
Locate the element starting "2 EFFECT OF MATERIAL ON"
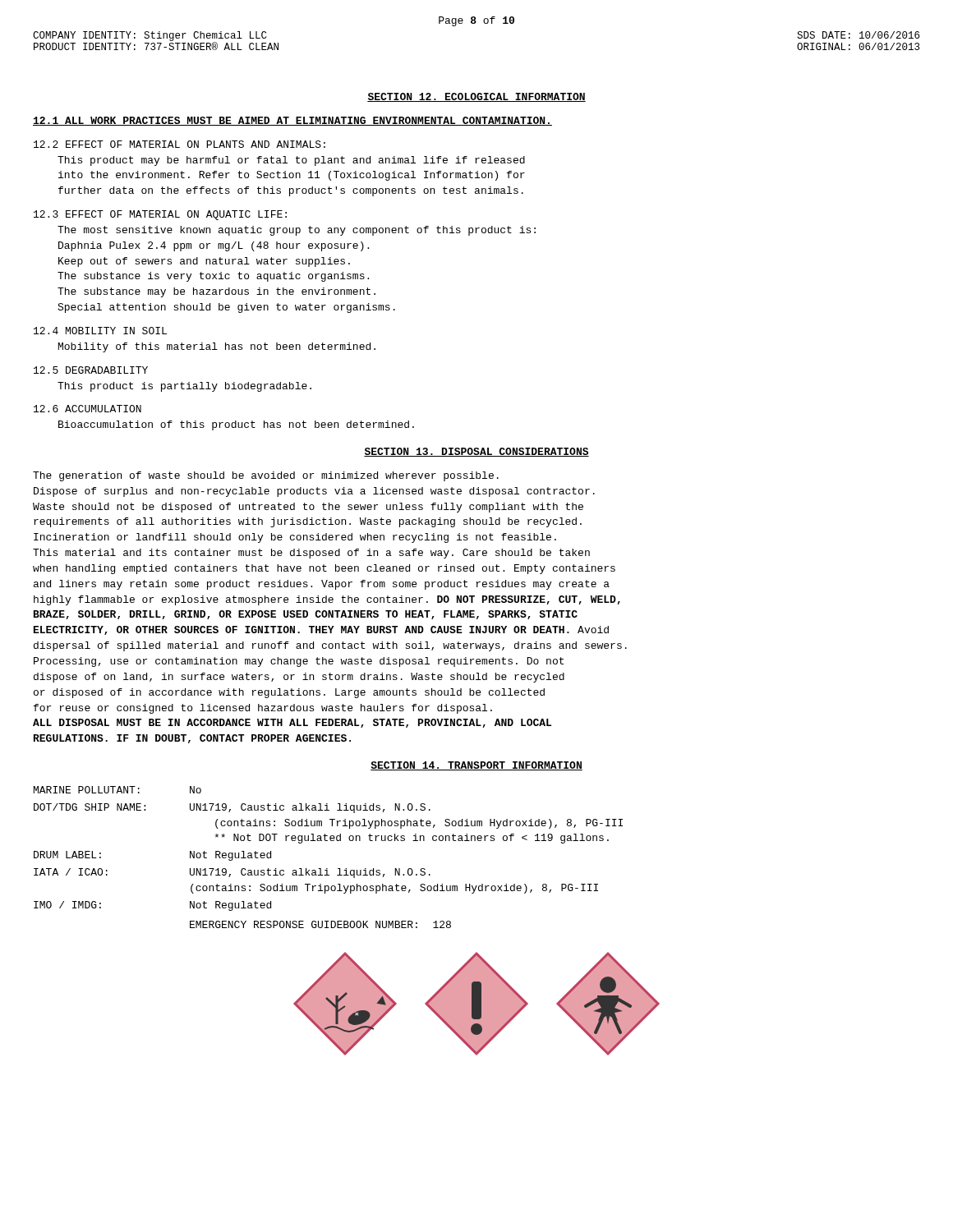tap(476, 169)
